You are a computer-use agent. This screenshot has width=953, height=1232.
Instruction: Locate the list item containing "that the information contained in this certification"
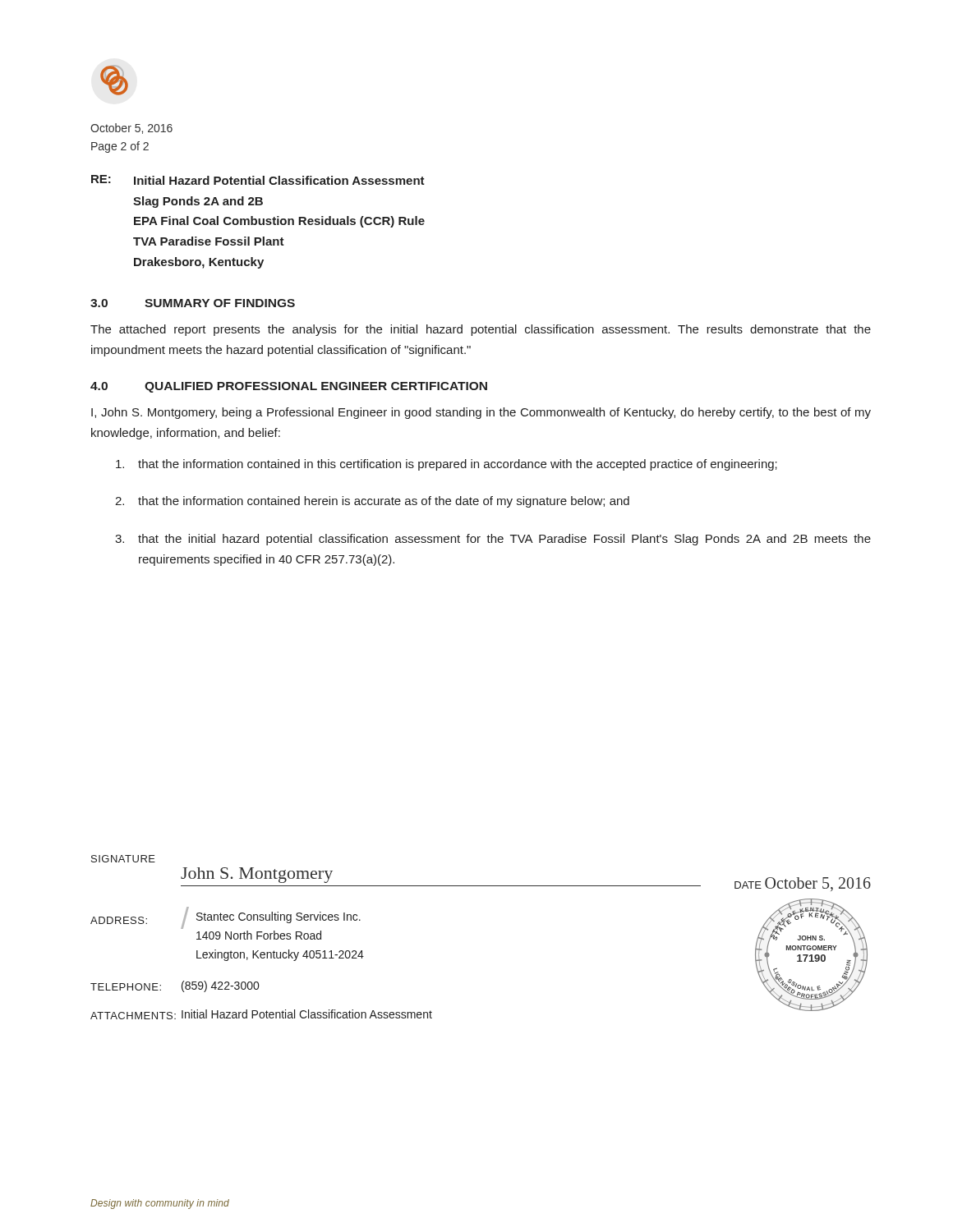click(446, 463)
